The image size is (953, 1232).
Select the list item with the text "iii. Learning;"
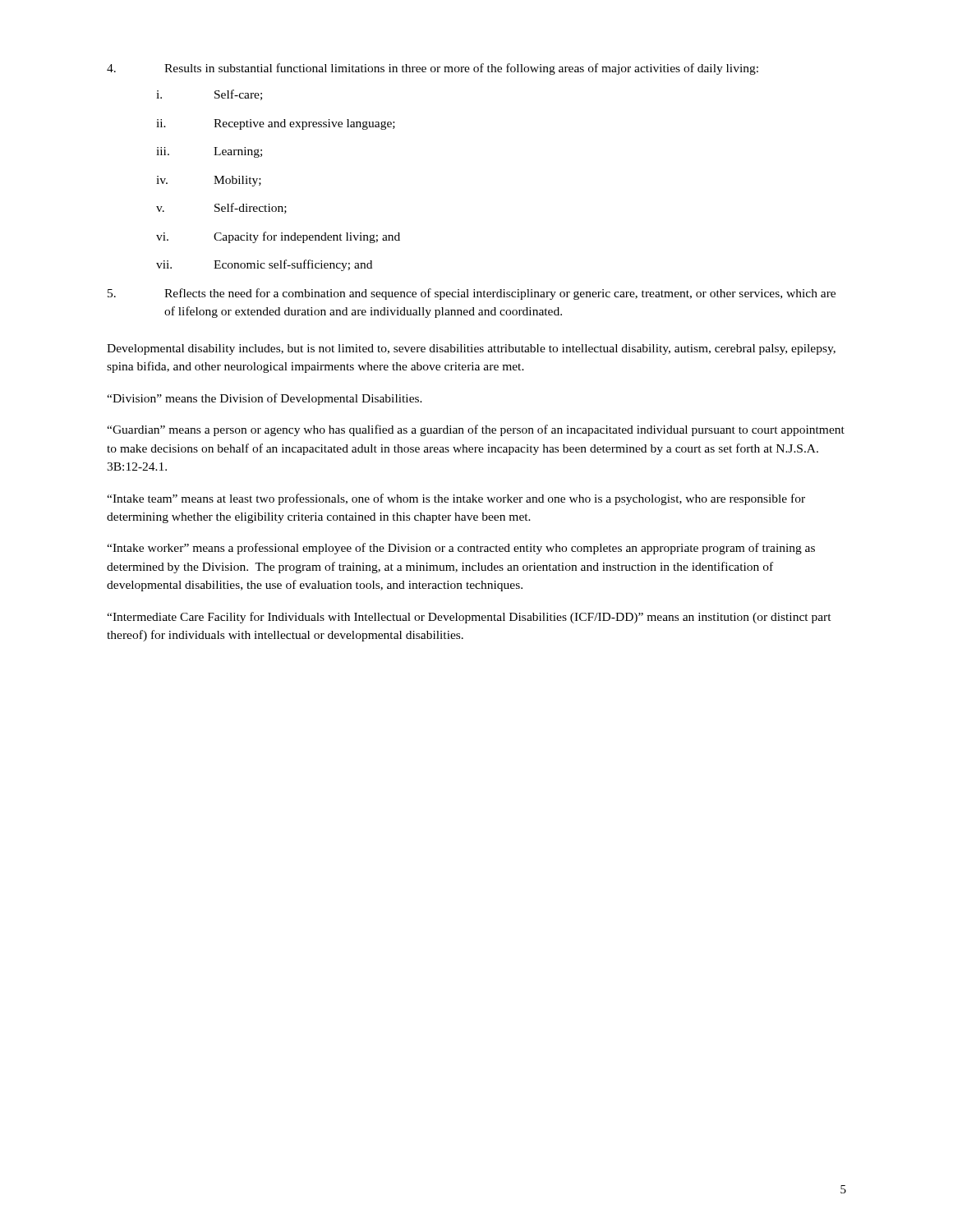pos(210,152)
